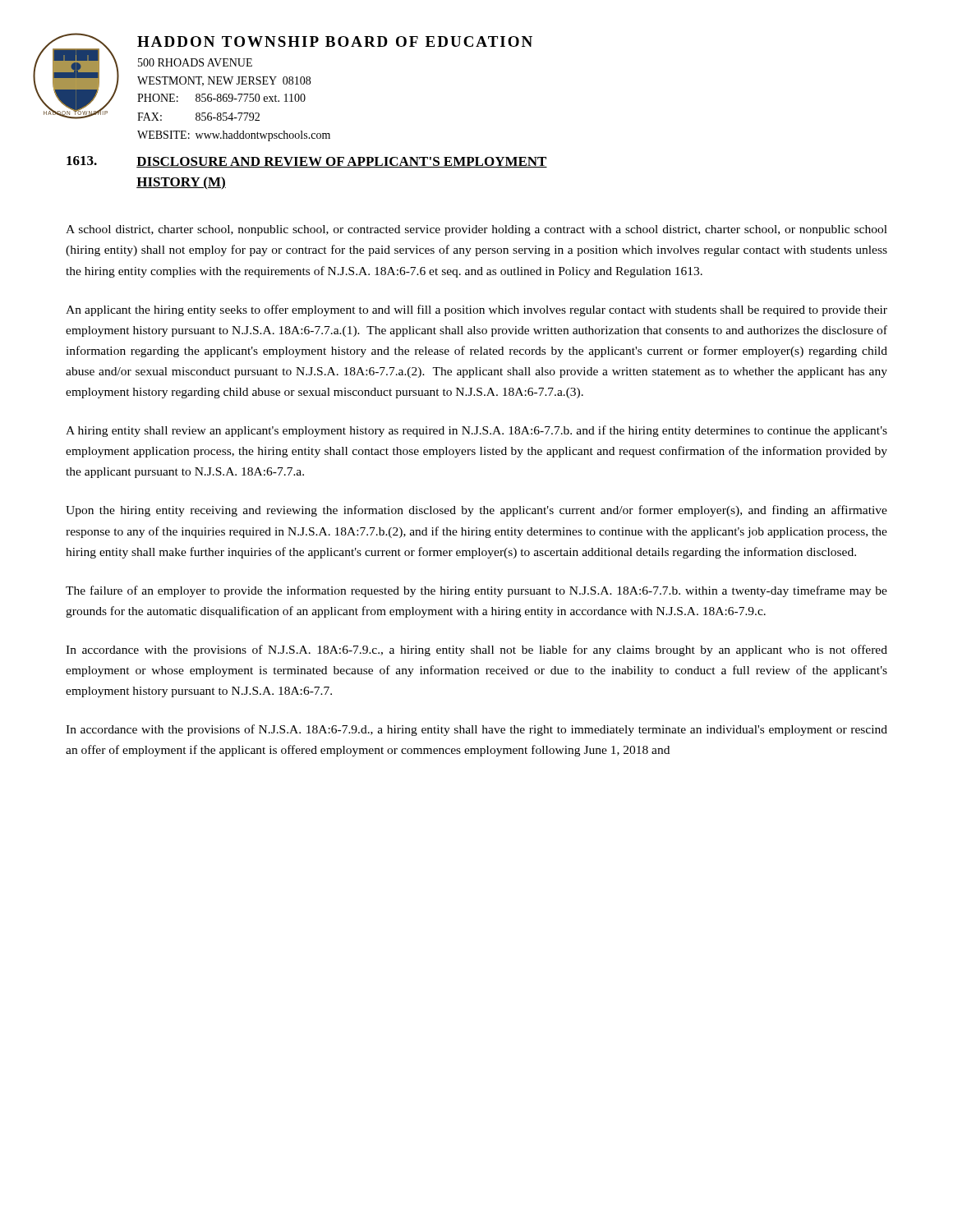Click the passage that begins "A school district, charter school, nonpublic"
Viewport: 953px width, 1232px height.
476,250
